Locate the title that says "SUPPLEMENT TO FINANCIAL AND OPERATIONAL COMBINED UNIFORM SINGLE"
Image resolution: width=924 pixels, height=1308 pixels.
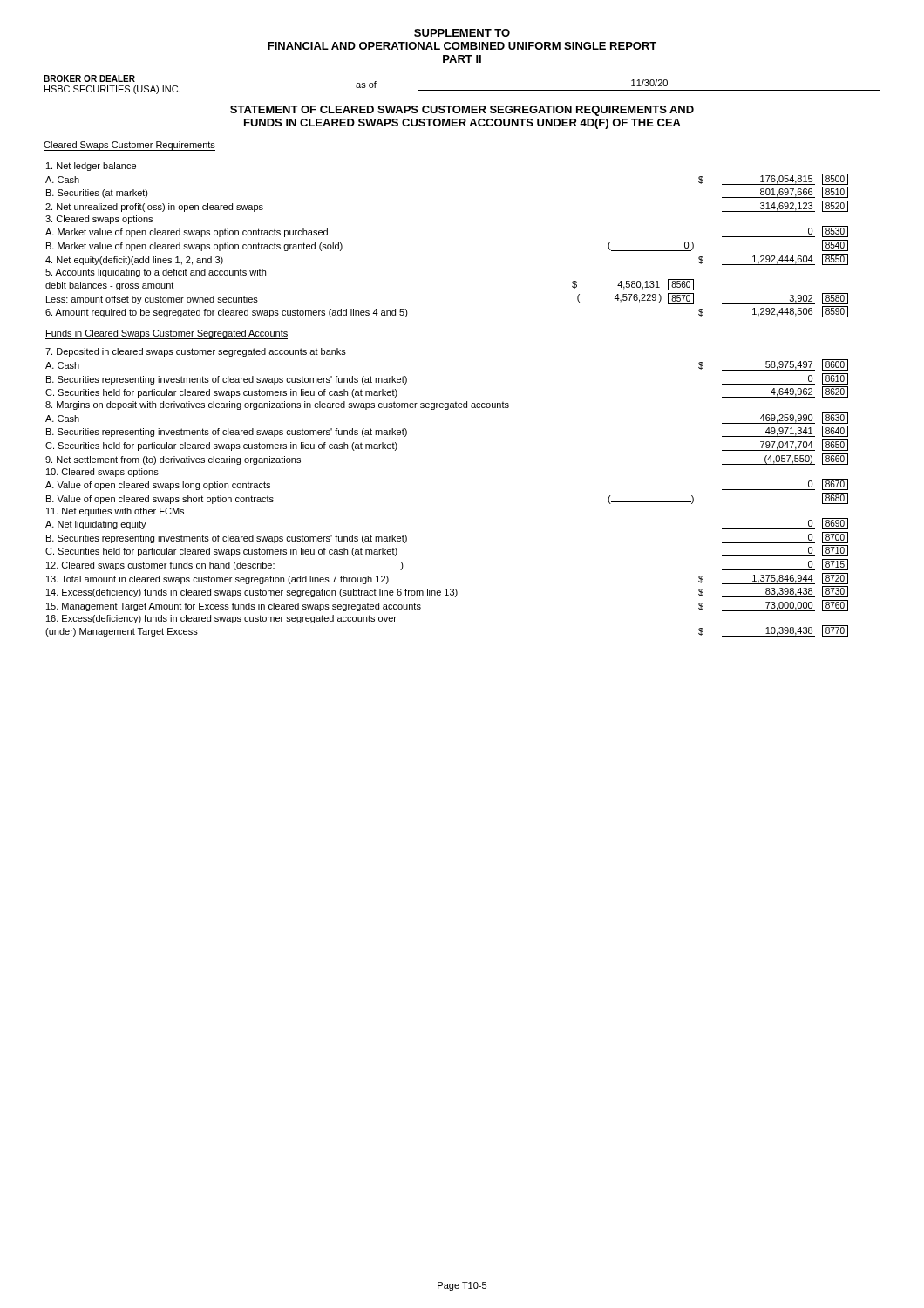(x=462, y=46)
